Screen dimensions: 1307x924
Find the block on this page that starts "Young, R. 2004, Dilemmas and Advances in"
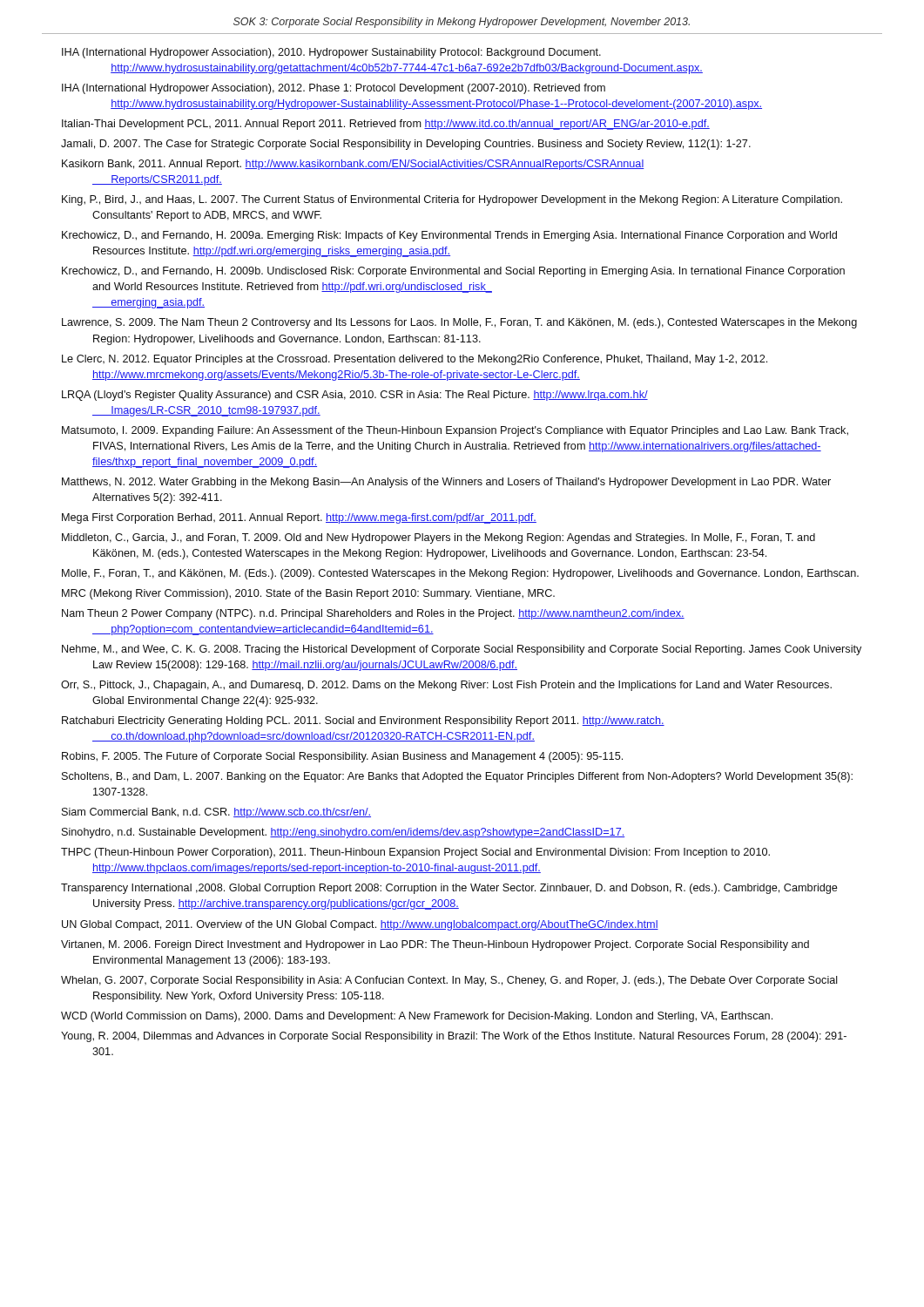(x=454, y=1044)
